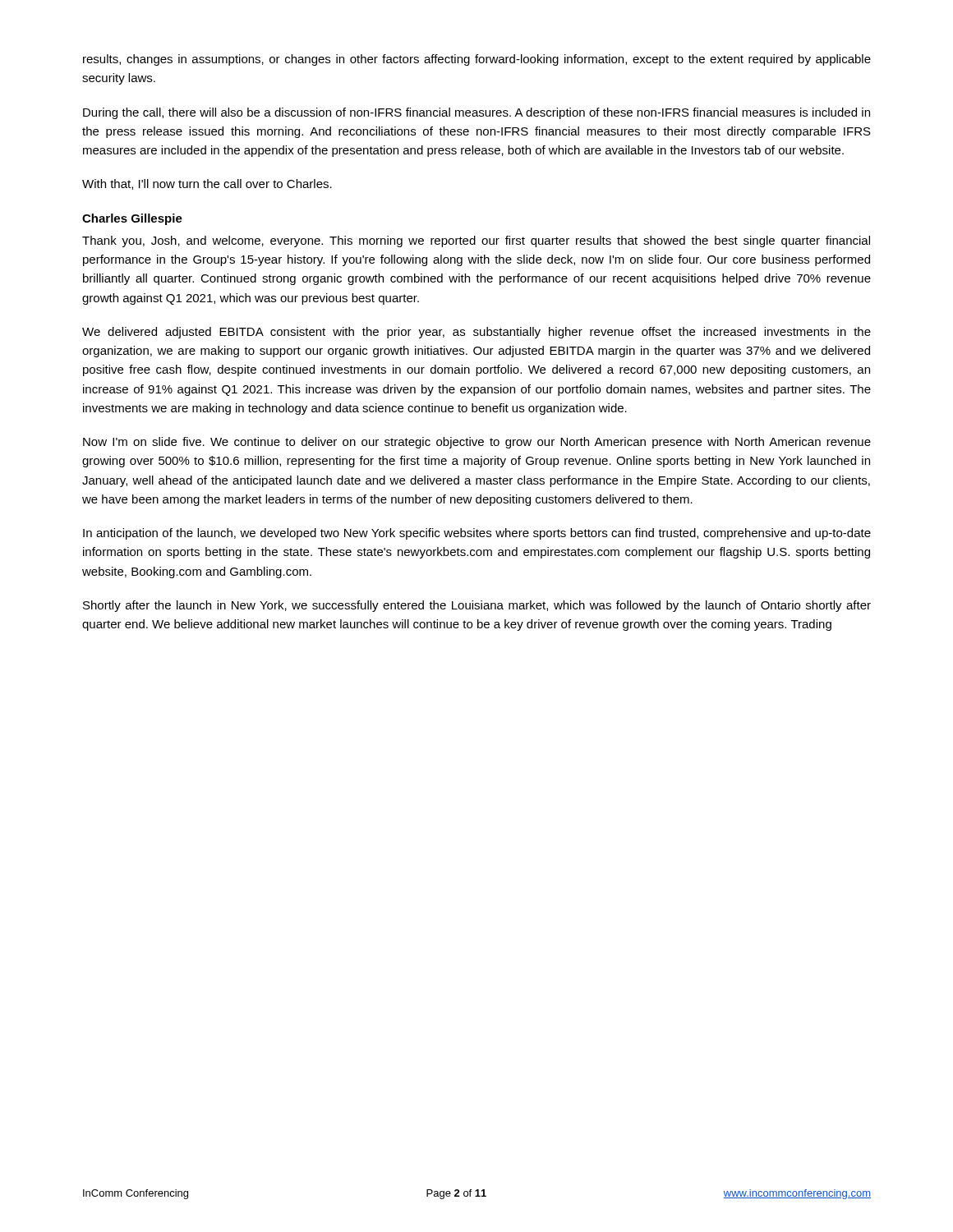Navigate to the element starting "We delivered adjusted EBITDA consistent with"
The width and height of the screenshot is (953, 1232).
[x=476, y=370]
